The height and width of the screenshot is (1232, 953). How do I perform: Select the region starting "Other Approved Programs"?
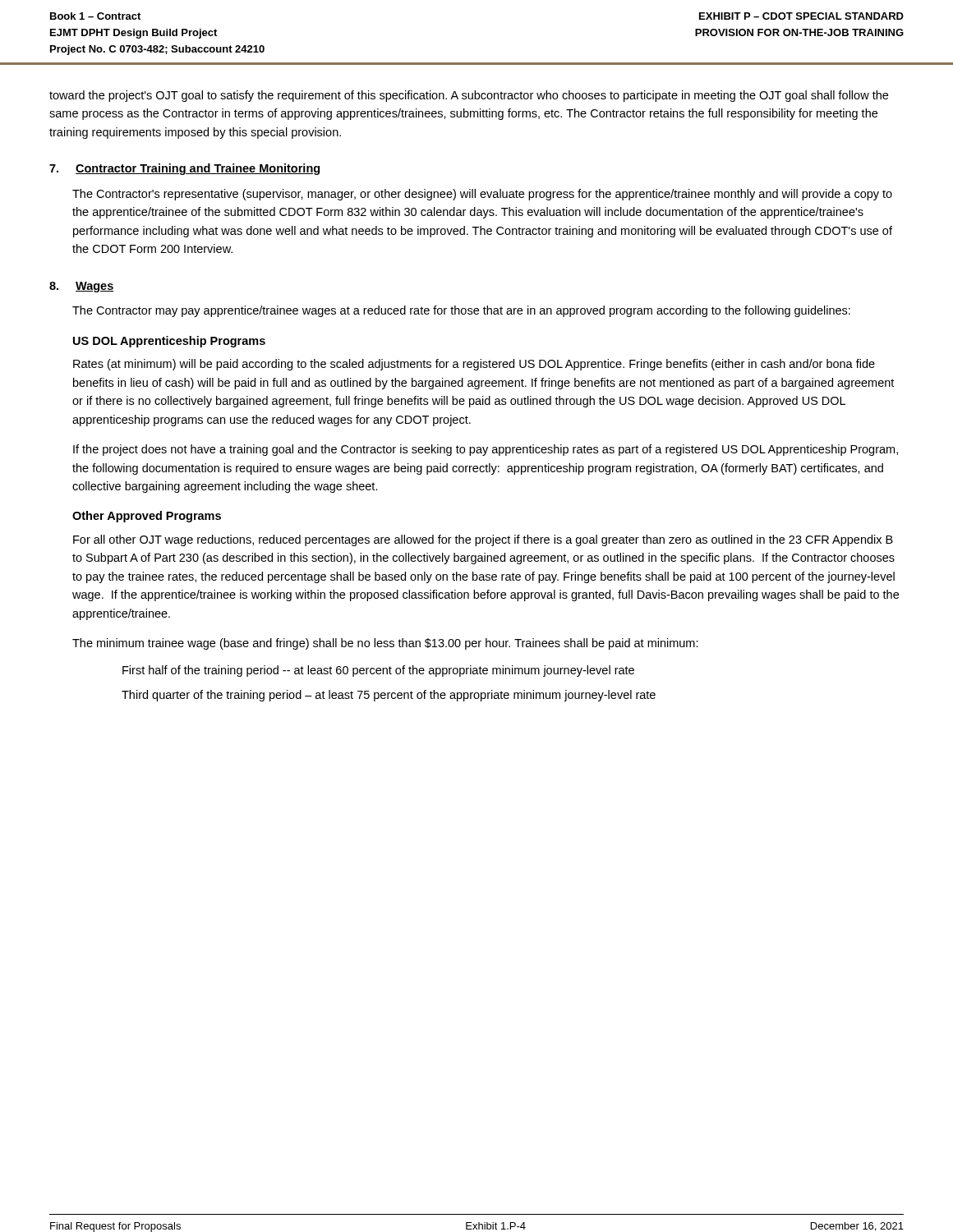coord(147,516)
